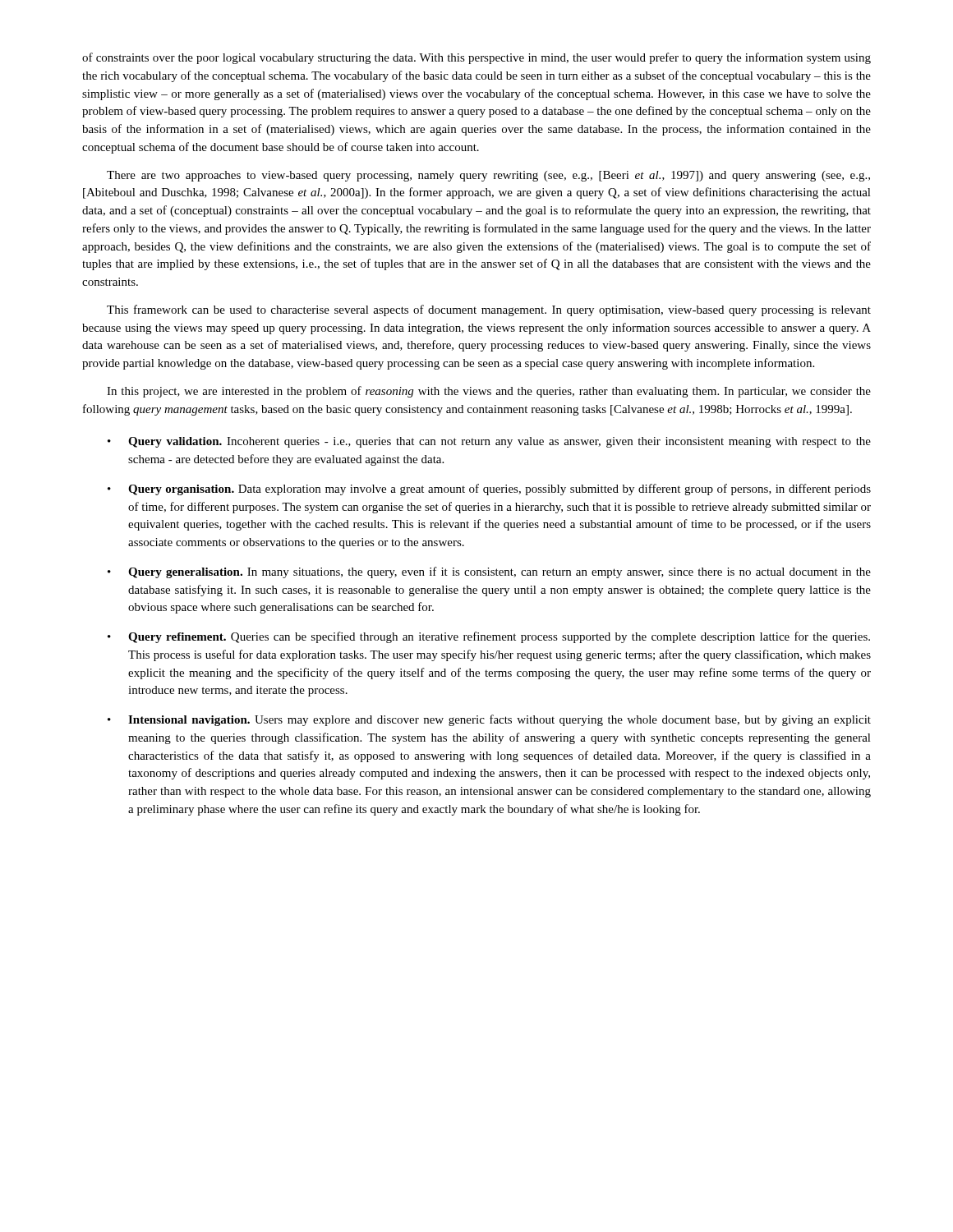Navigate to the passage starting "• Query organisation."
The image size is (953, 1232).
489,516
